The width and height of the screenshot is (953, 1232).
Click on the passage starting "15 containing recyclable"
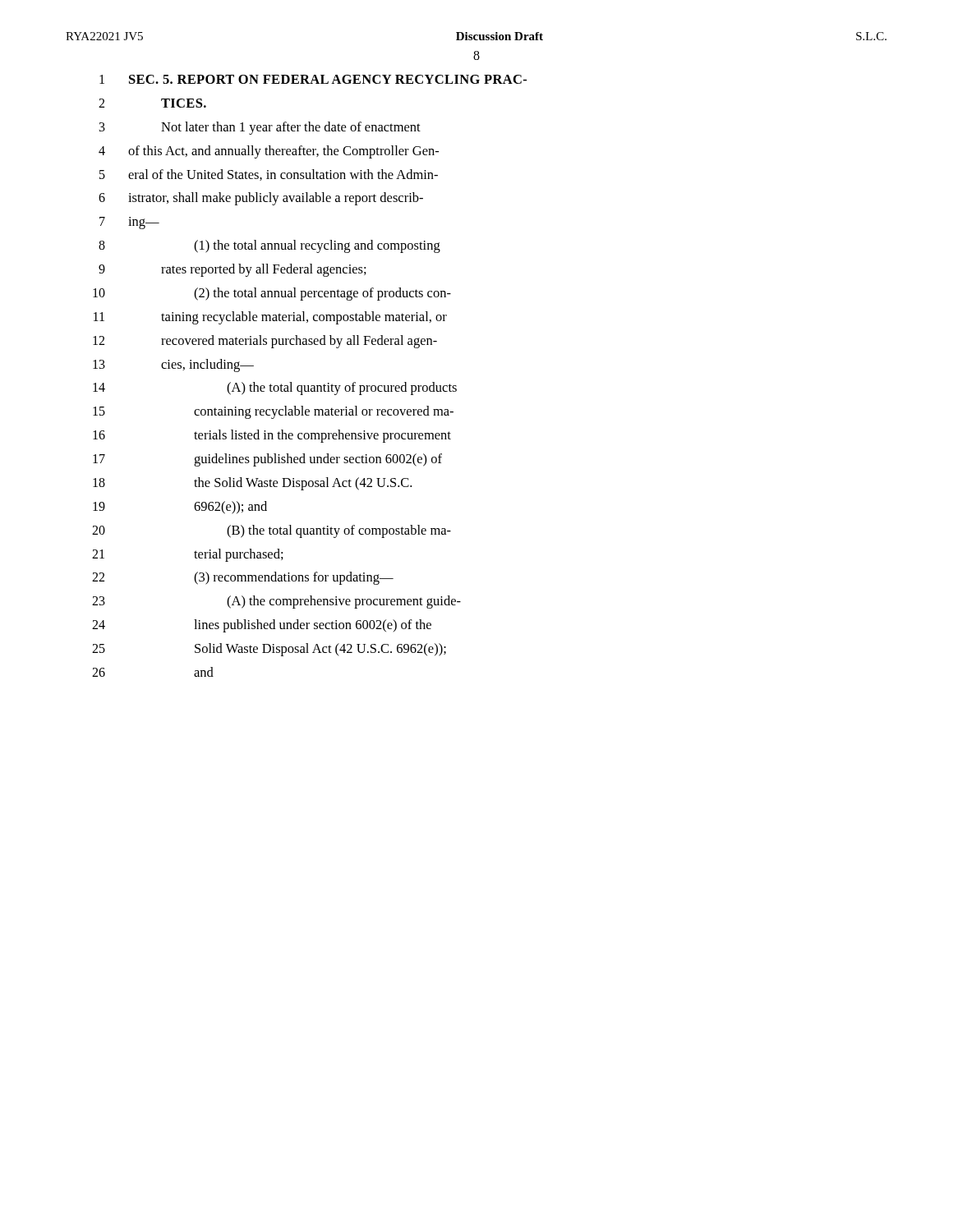[x=273, y=412]
